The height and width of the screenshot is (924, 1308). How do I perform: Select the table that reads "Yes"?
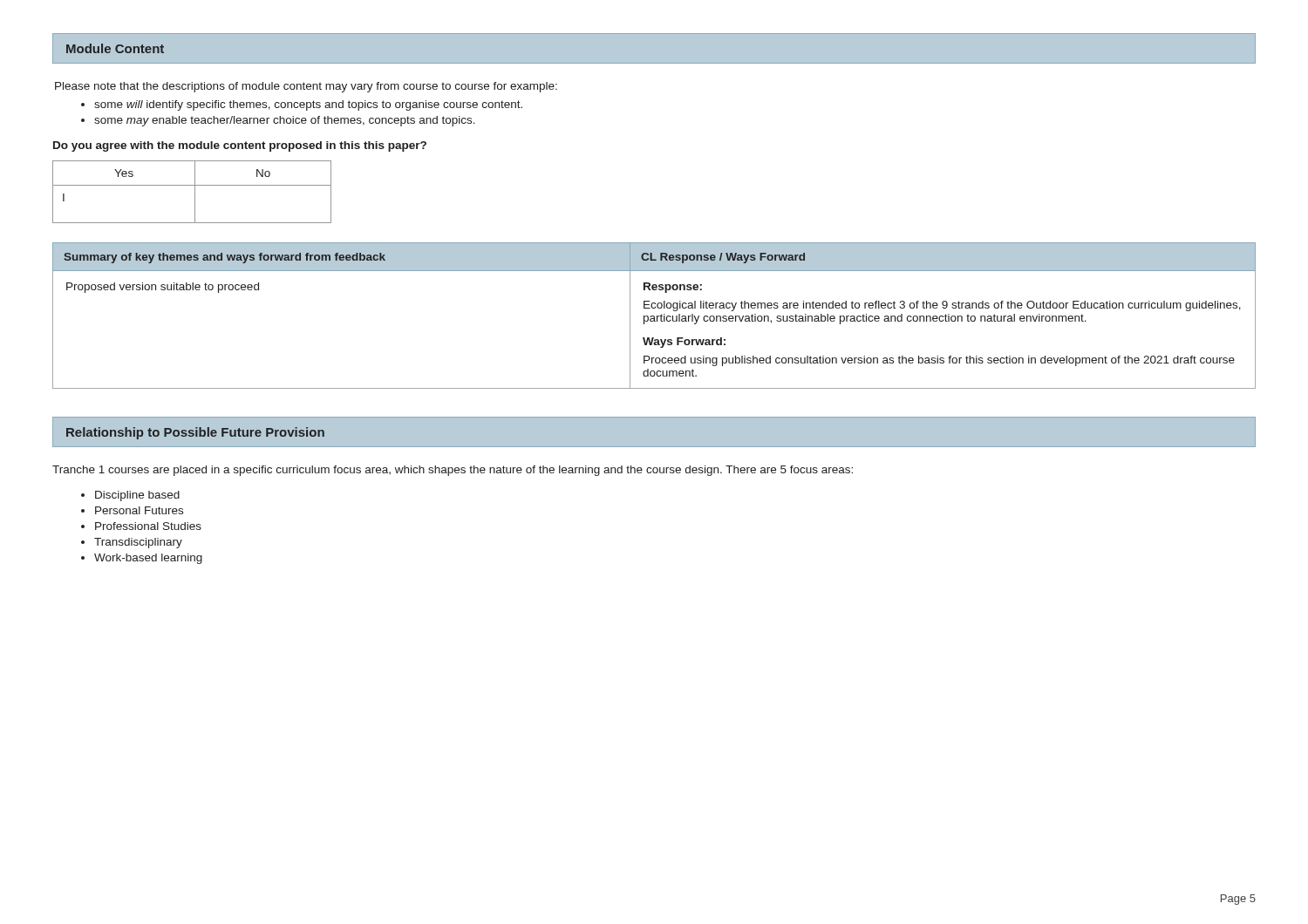(654, 192)
